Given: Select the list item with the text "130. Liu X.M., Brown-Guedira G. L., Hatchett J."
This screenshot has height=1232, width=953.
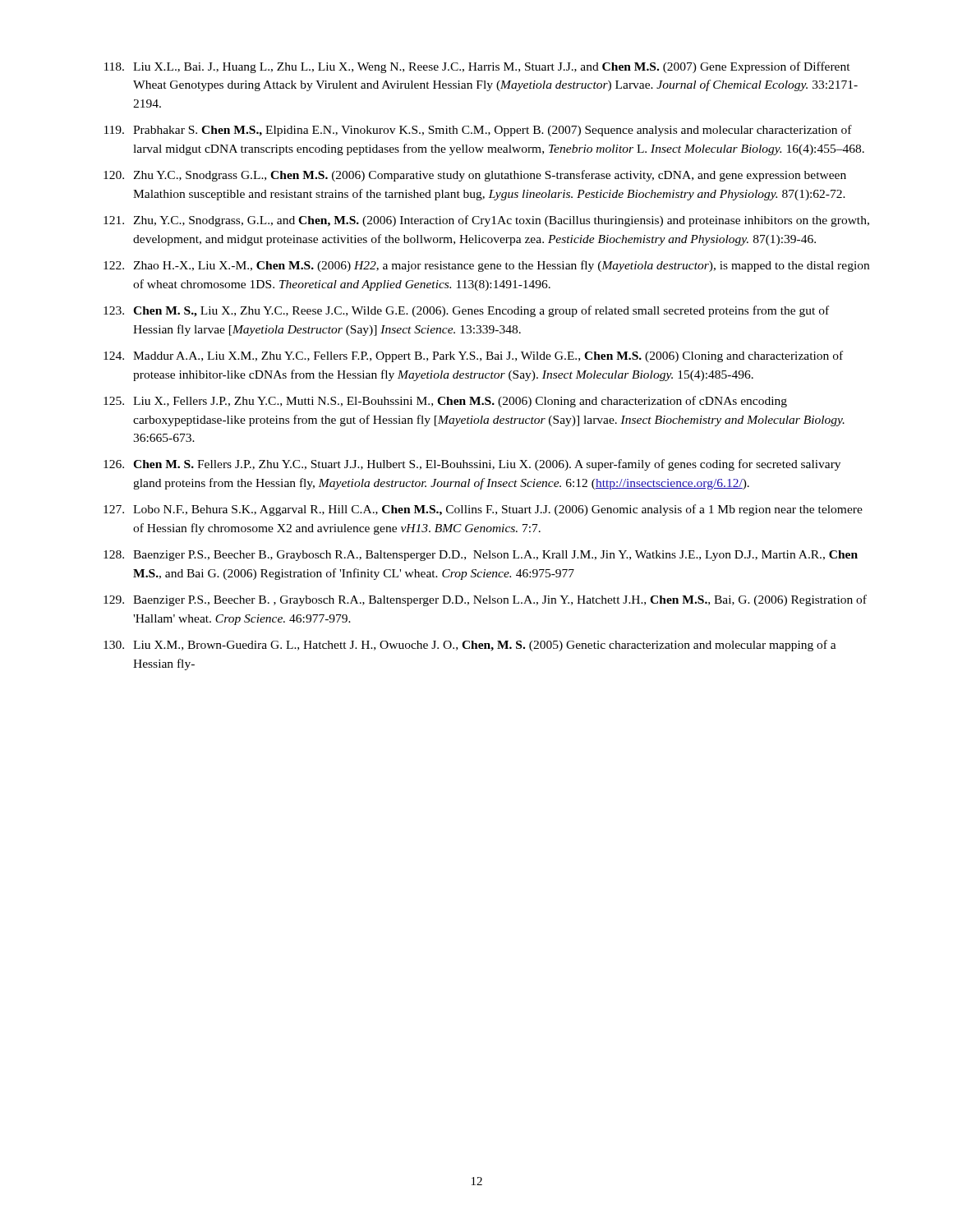Looking at the screenshot, I should [x=476, y=654].
